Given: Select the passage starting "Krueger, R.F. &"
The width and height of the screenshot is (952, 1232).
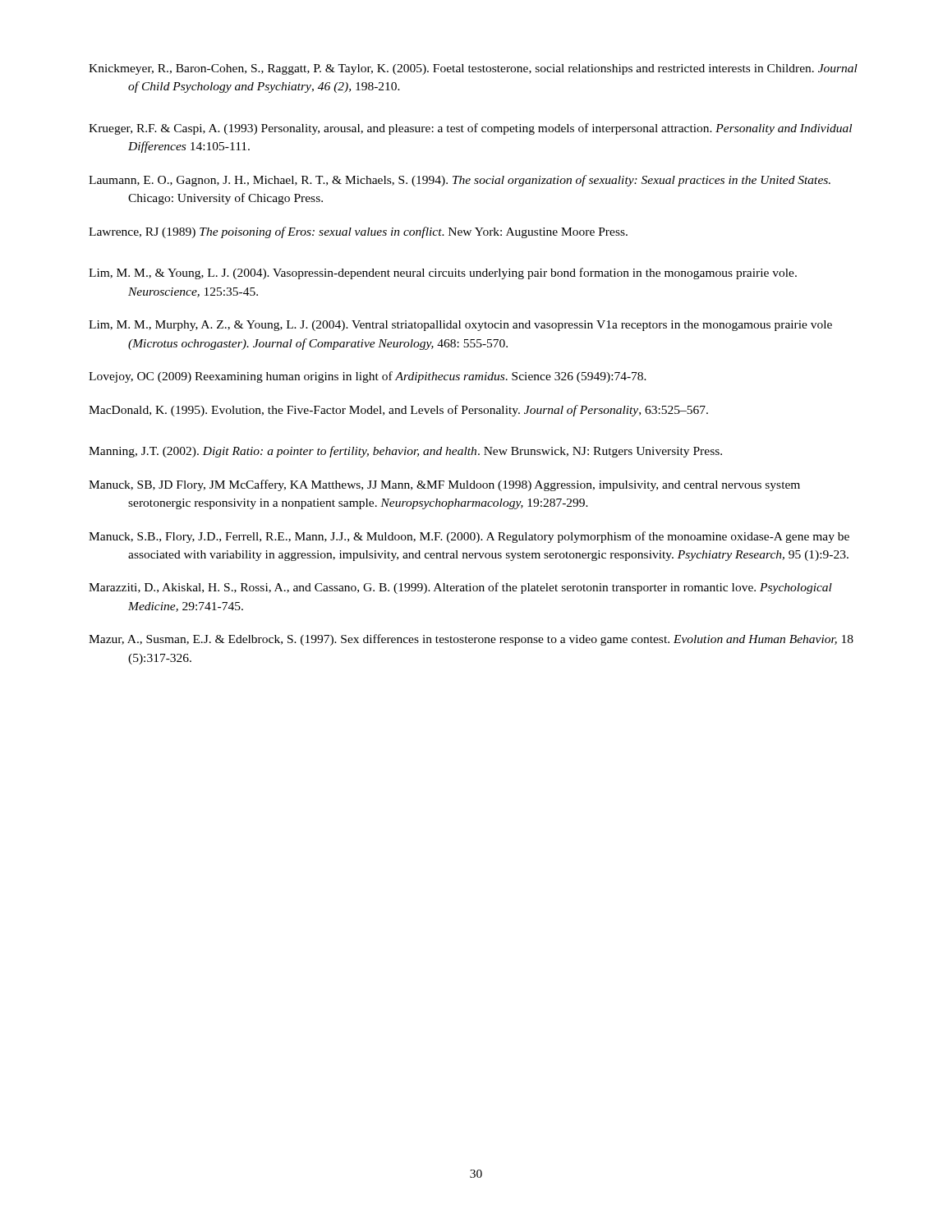Looking at the screenshot, I should [476, 137].
